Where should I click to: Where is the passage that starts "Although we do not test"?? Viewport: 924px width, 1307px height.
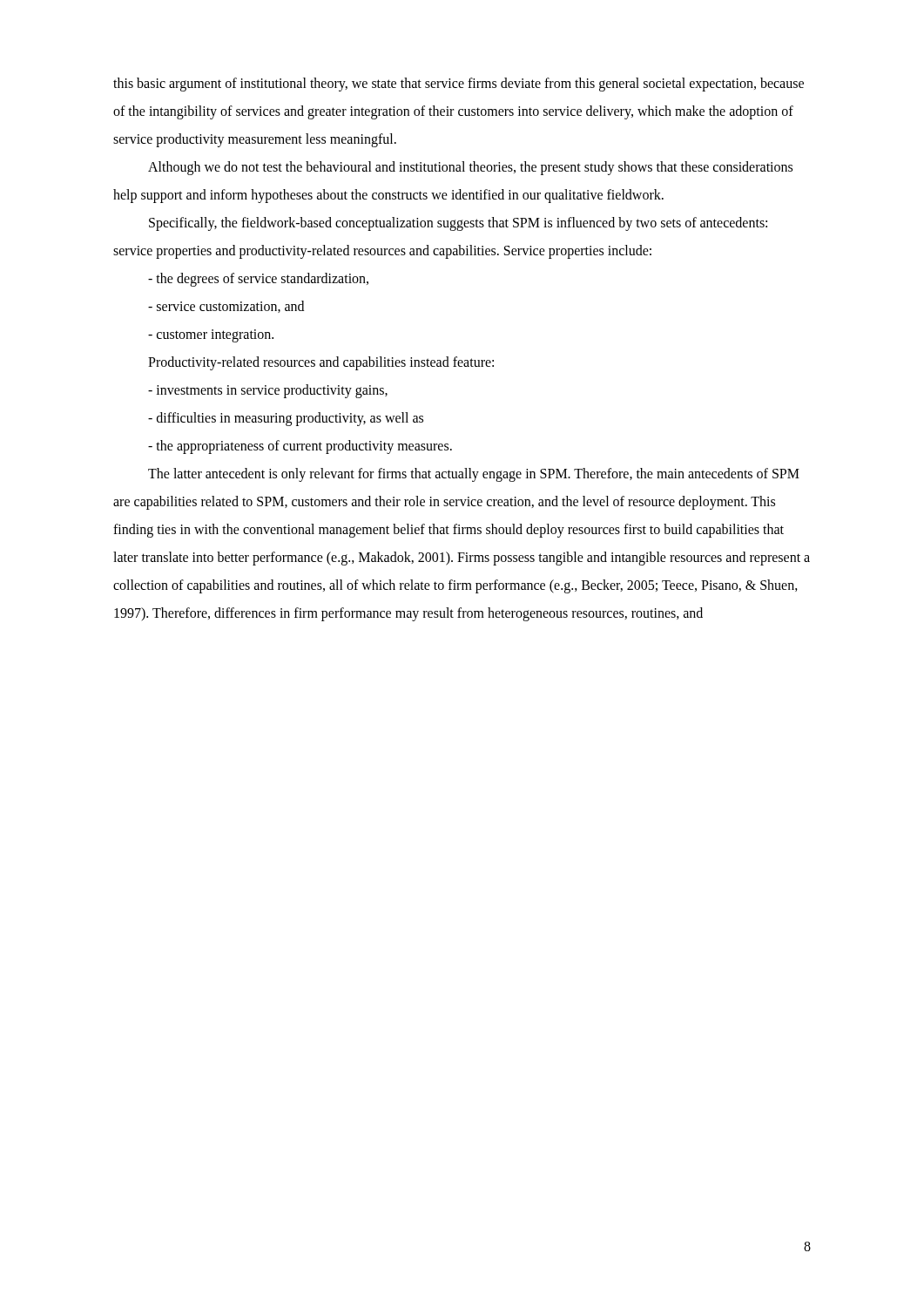click(x=453, y=181)
